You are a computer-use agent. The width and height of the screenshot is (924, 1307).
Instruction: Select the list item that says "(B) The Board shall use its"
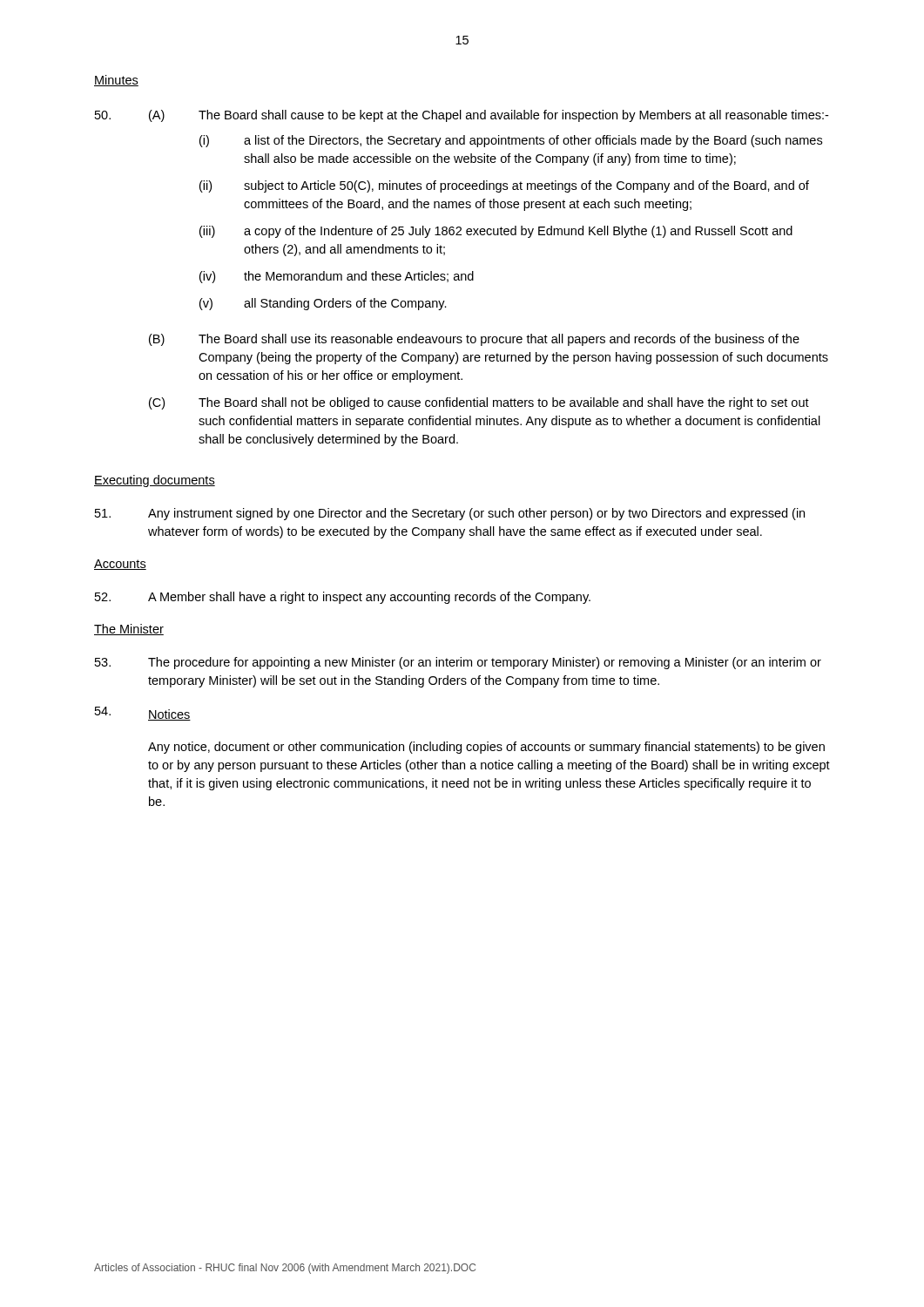(489, 358)
